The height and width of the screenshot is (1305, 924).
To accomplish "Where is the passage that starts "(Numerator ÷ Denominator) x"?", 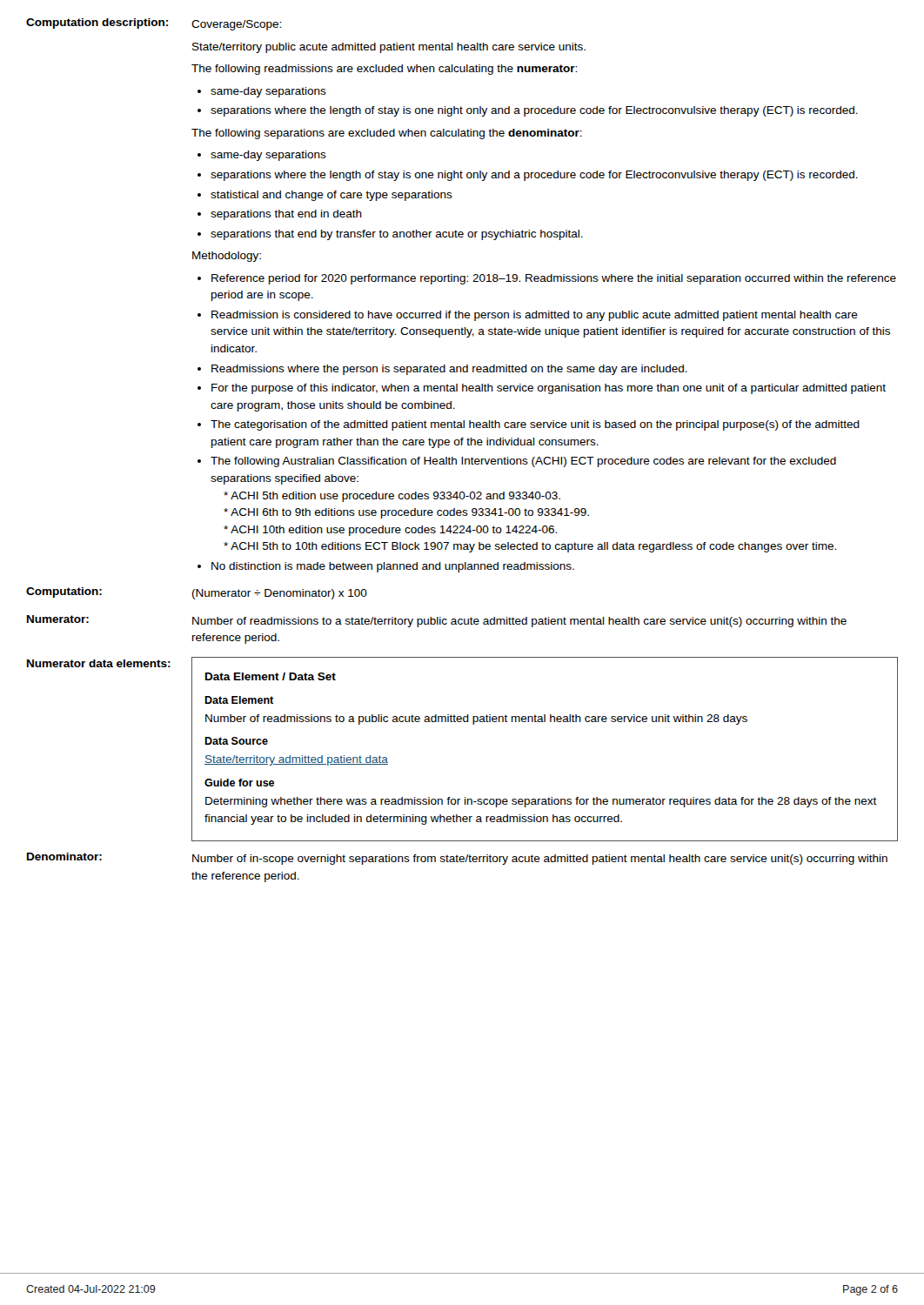I will (x=280, y=594).
